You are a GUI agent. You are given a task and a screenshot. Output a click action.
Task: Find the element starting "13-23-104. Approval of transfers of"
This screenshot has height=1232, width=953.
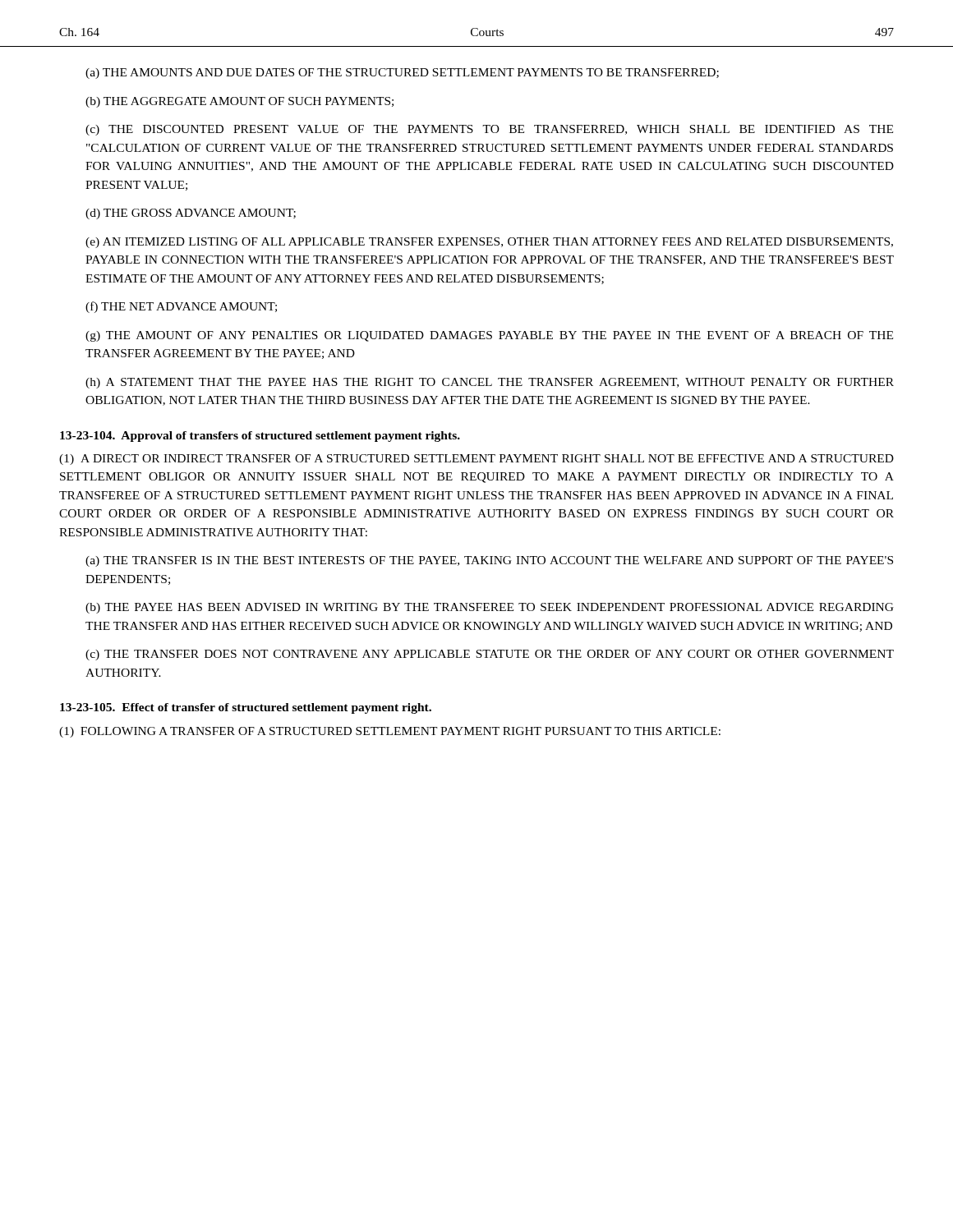260,434
